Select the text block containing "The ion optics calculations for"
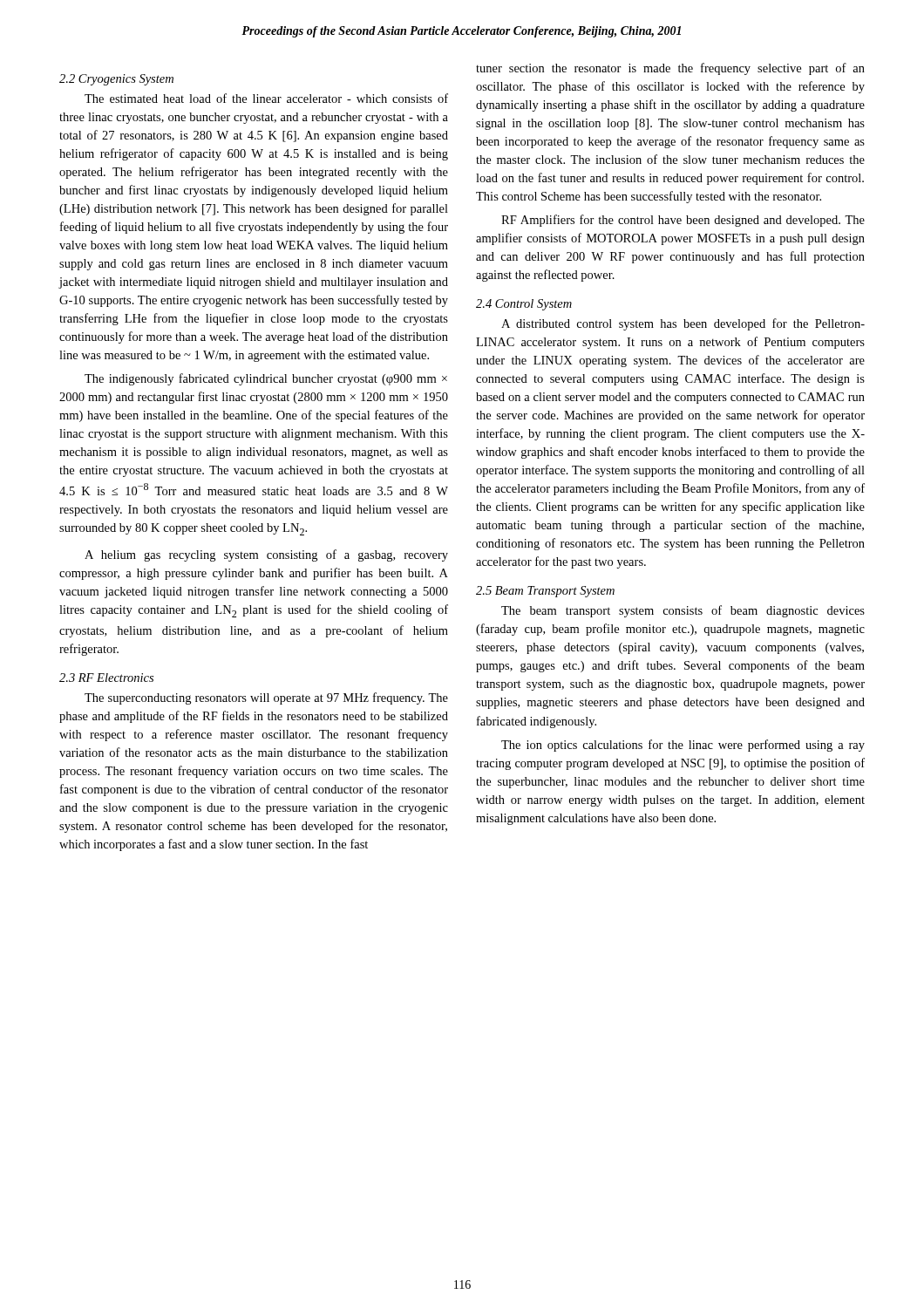This screenshot has width=924, height=1308. click(x=670, y=781)
